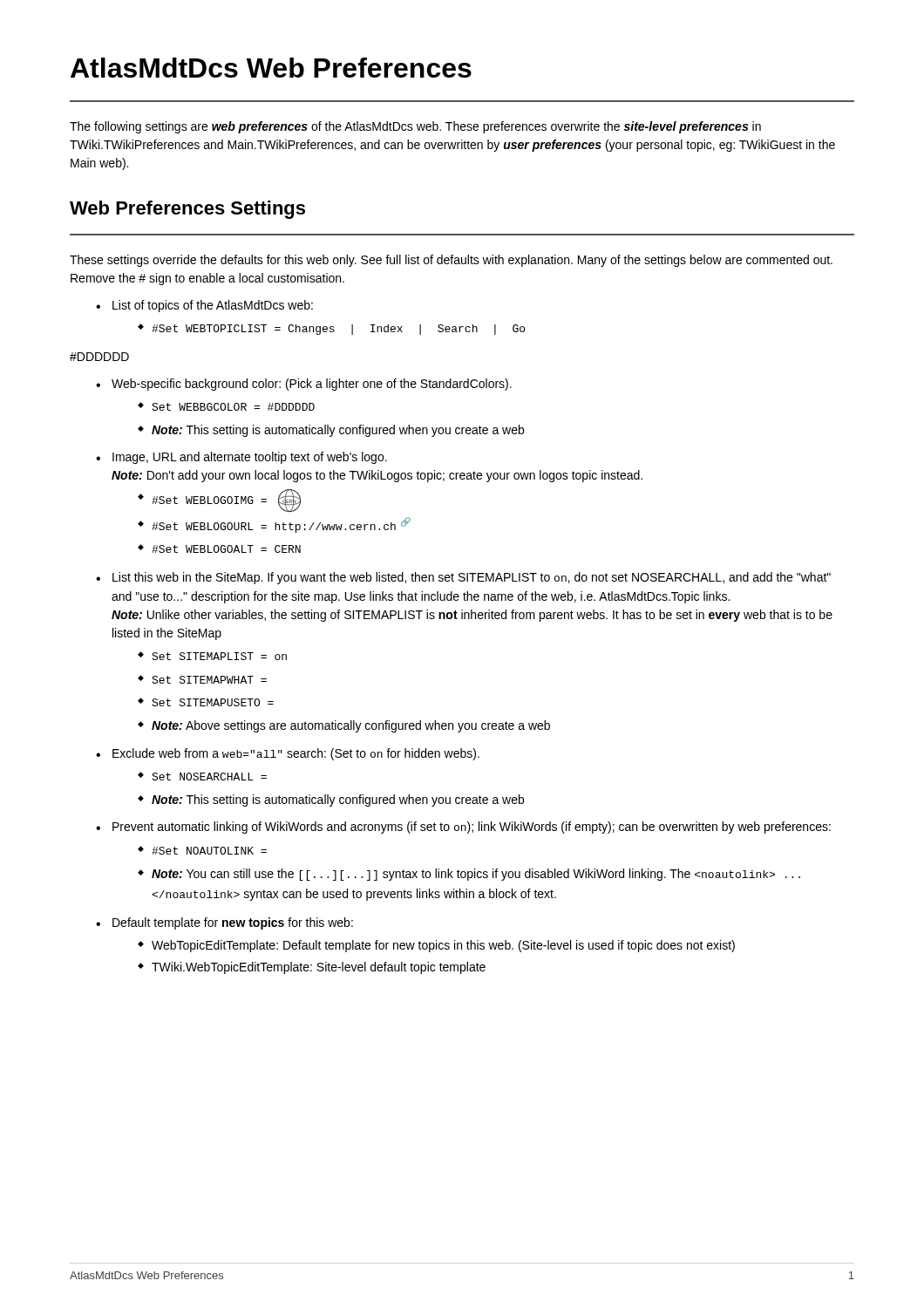
Task: Point to the region starting "List this web in the SiteMap."
Action: pyautogui.click(x=463, y=578)
